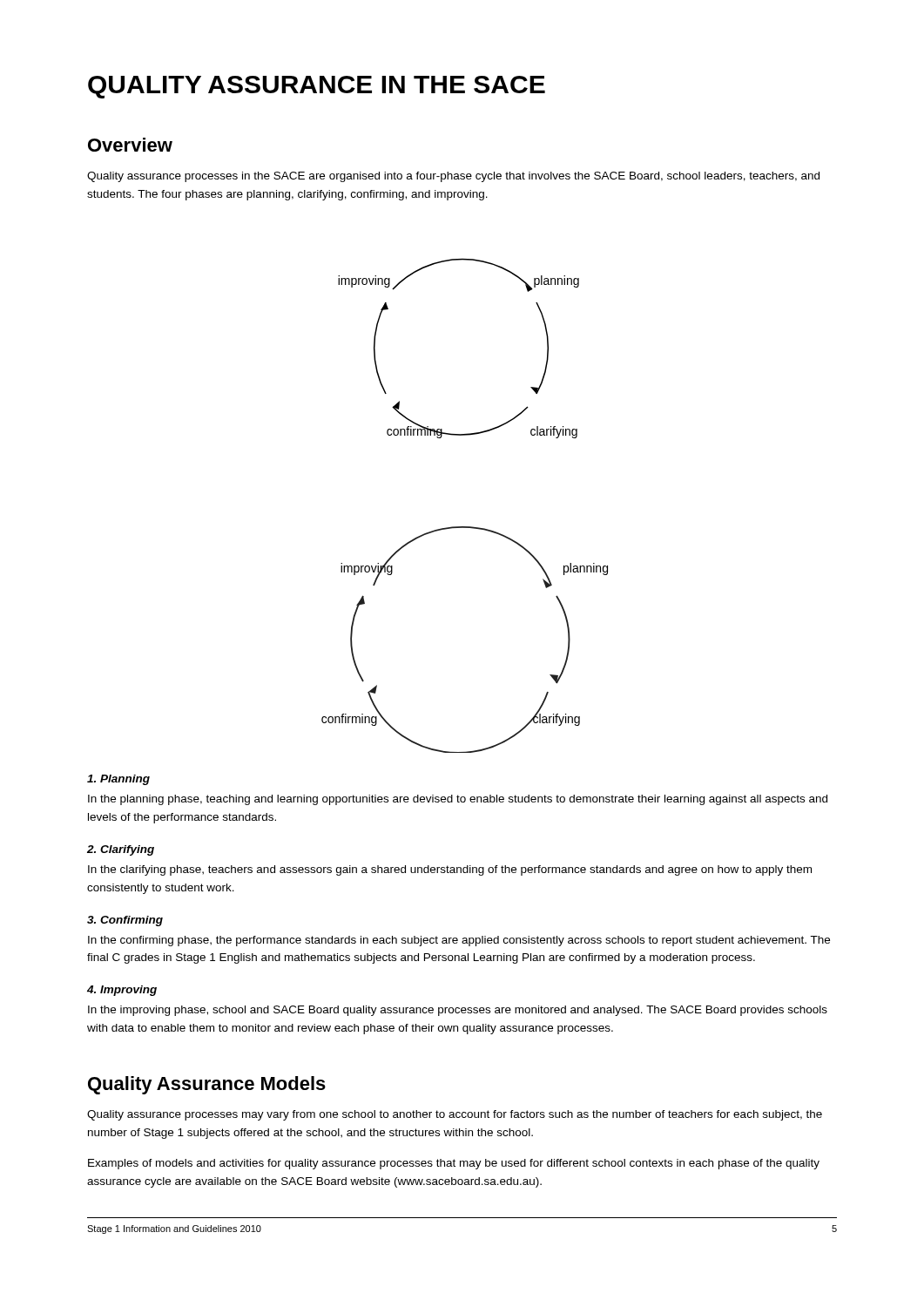Find the text block with the text "Quality assurance processes in the SACE are organised"
924x1307 pixels.
click(x=462, y=186)
